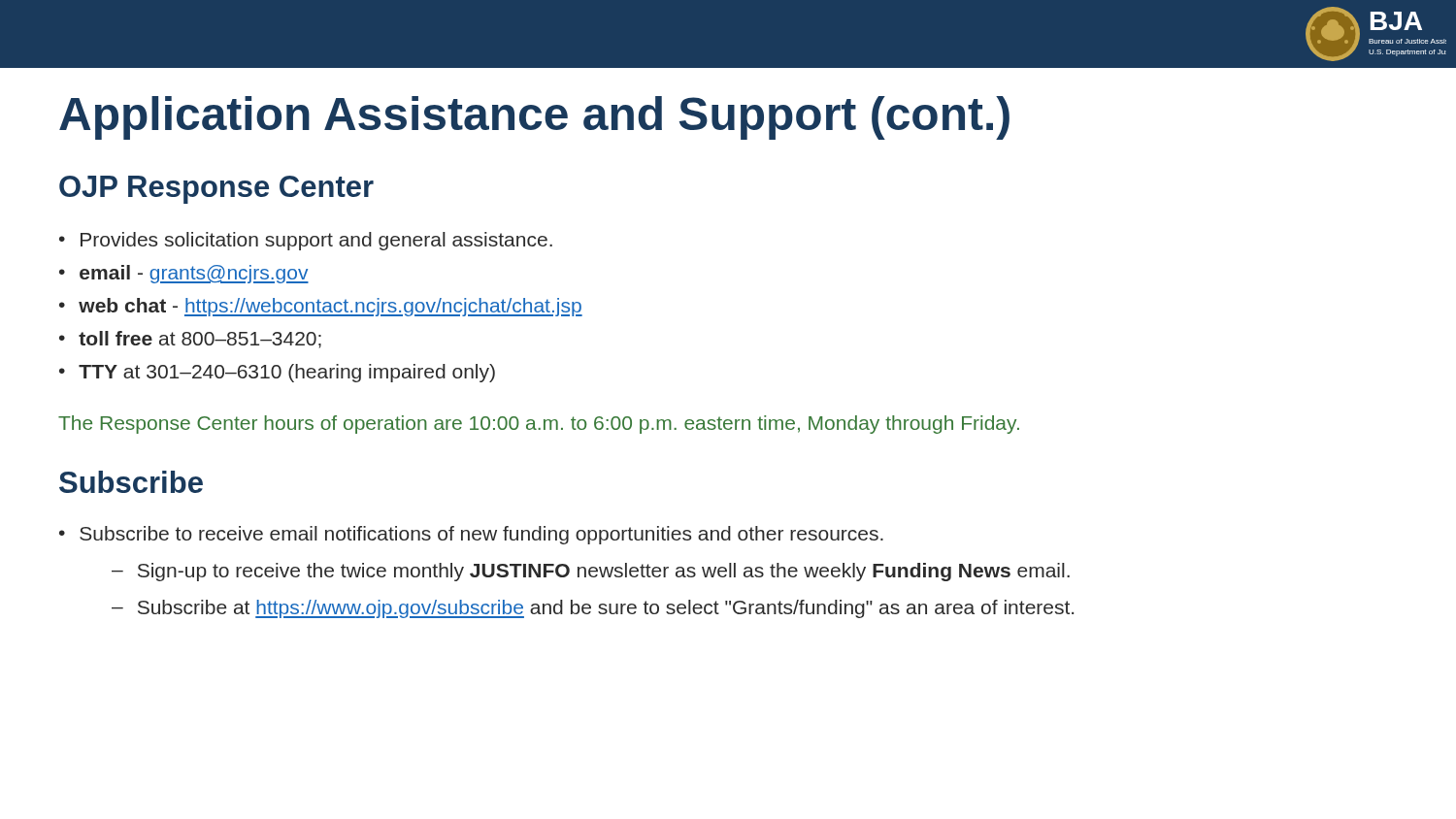Locate the list item containing "• Subscribe to receive email notifications"
Image resolution: width=1456 pixels, height=819 pixels.
471,533
